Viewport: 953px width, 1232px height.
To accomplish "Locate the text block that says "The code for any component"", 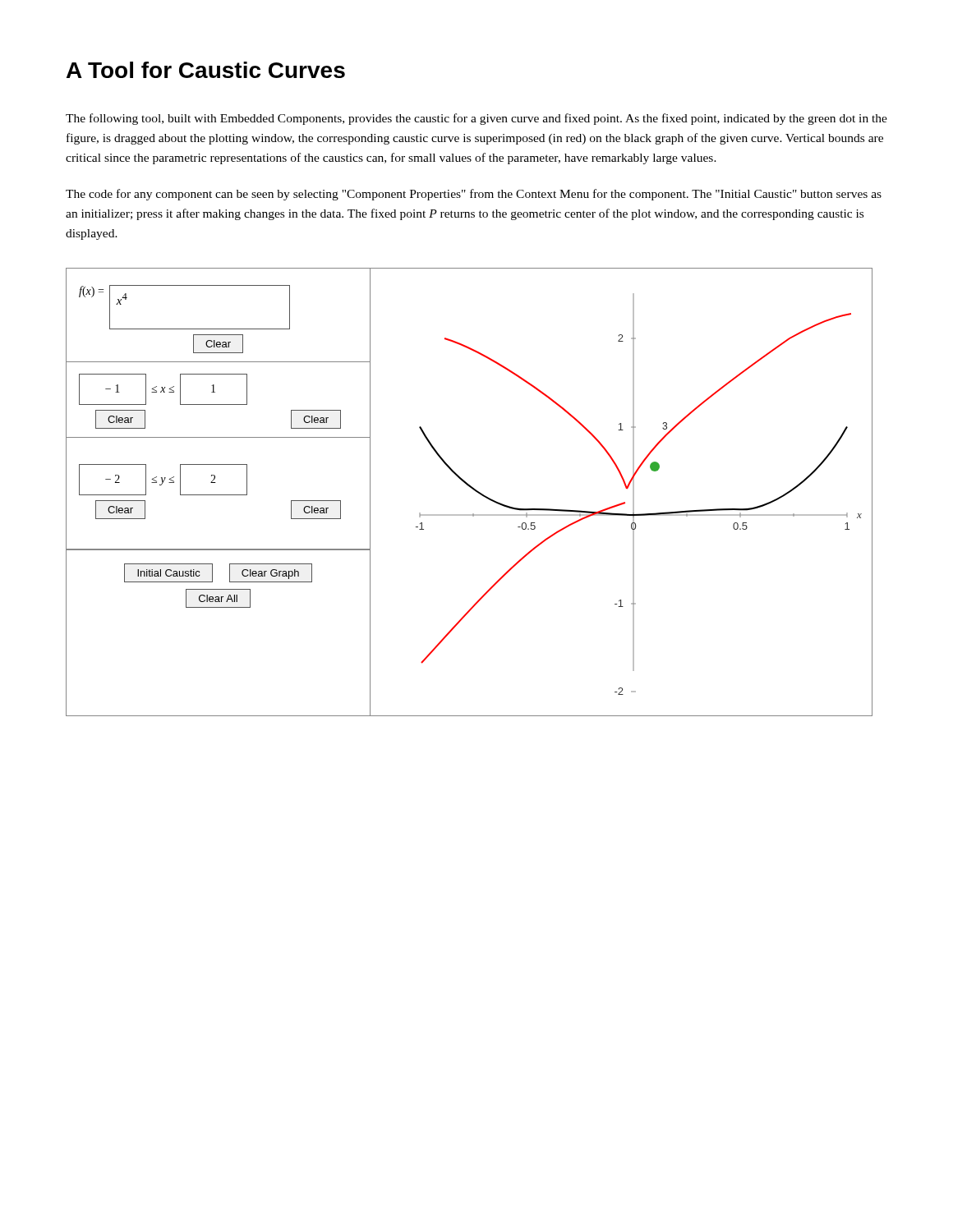I will [x=474, y=213].
